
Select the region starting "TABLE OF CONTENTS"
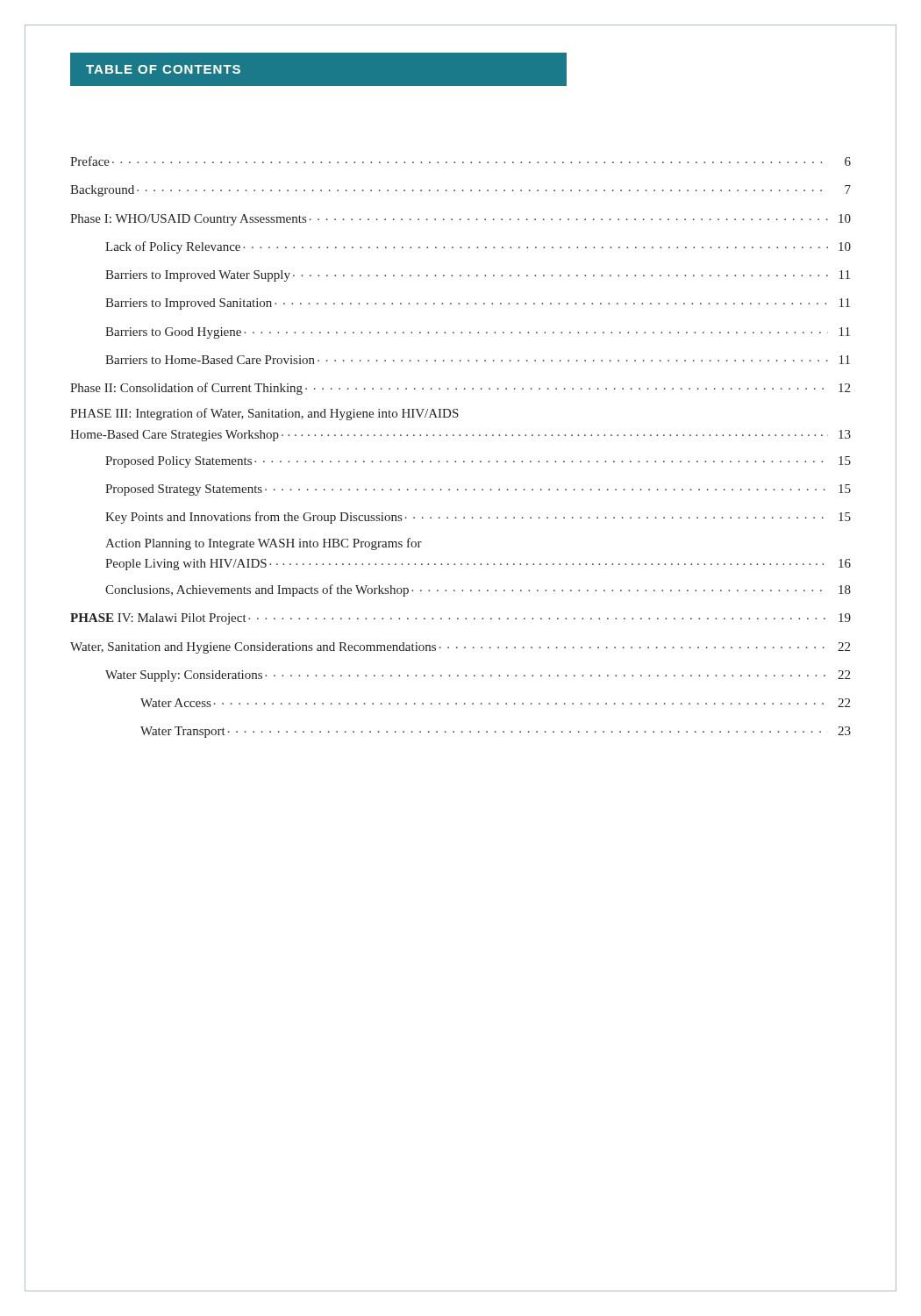point(163,69)
